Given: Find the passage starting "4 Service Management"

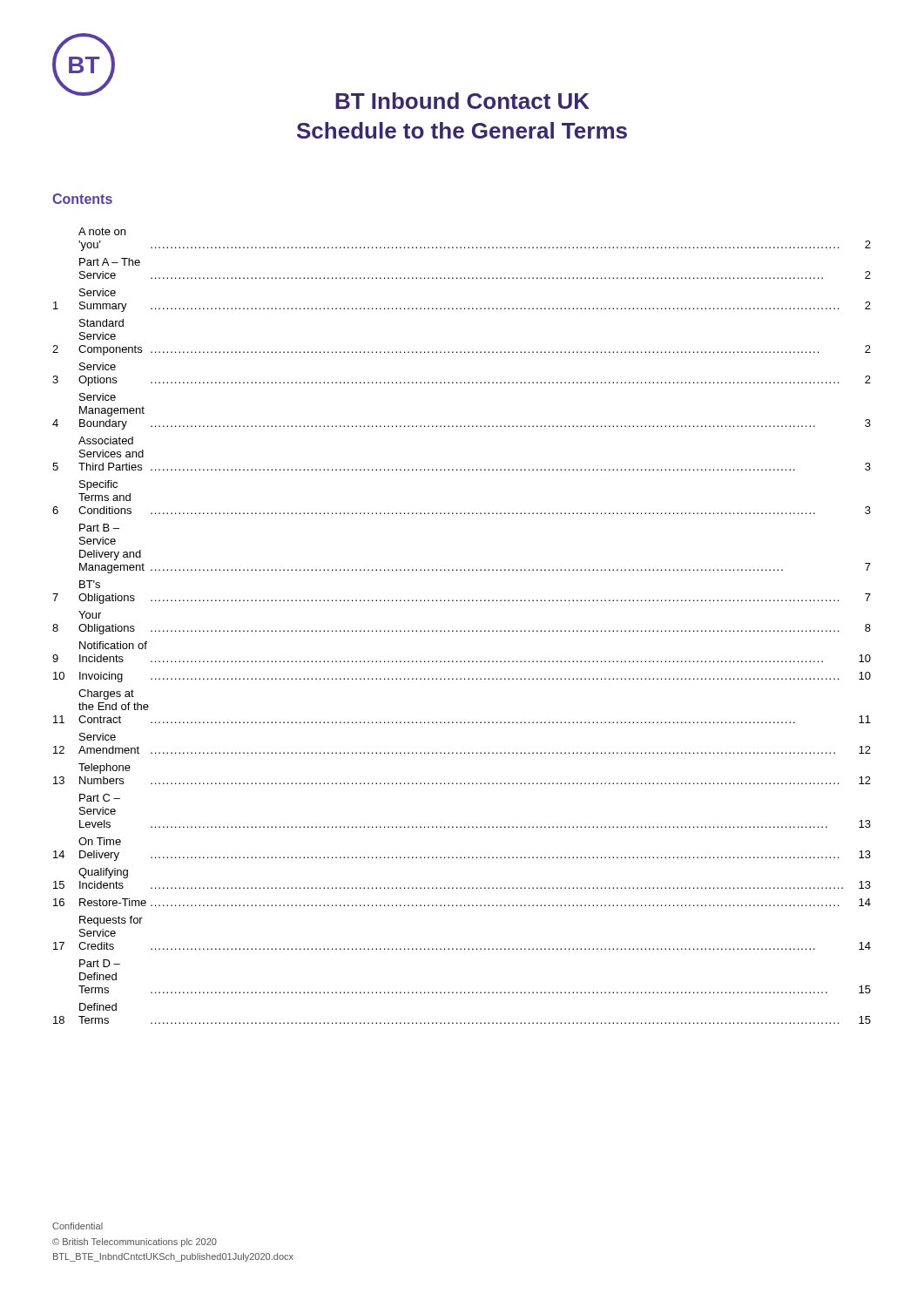Looking at the screenshot, I should 98,397.
